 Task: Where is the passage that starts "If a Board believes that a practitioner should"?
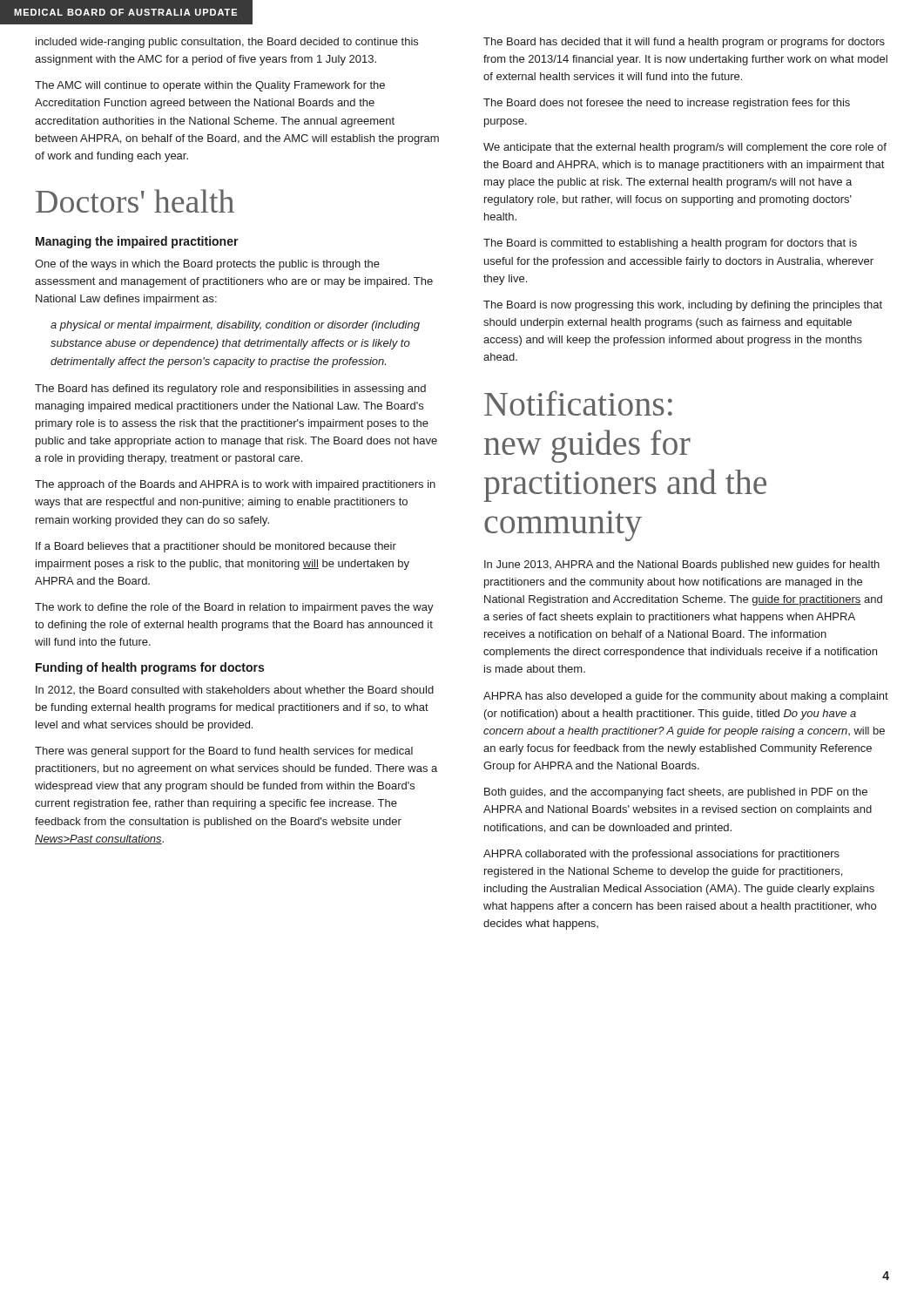coord(222,563)
